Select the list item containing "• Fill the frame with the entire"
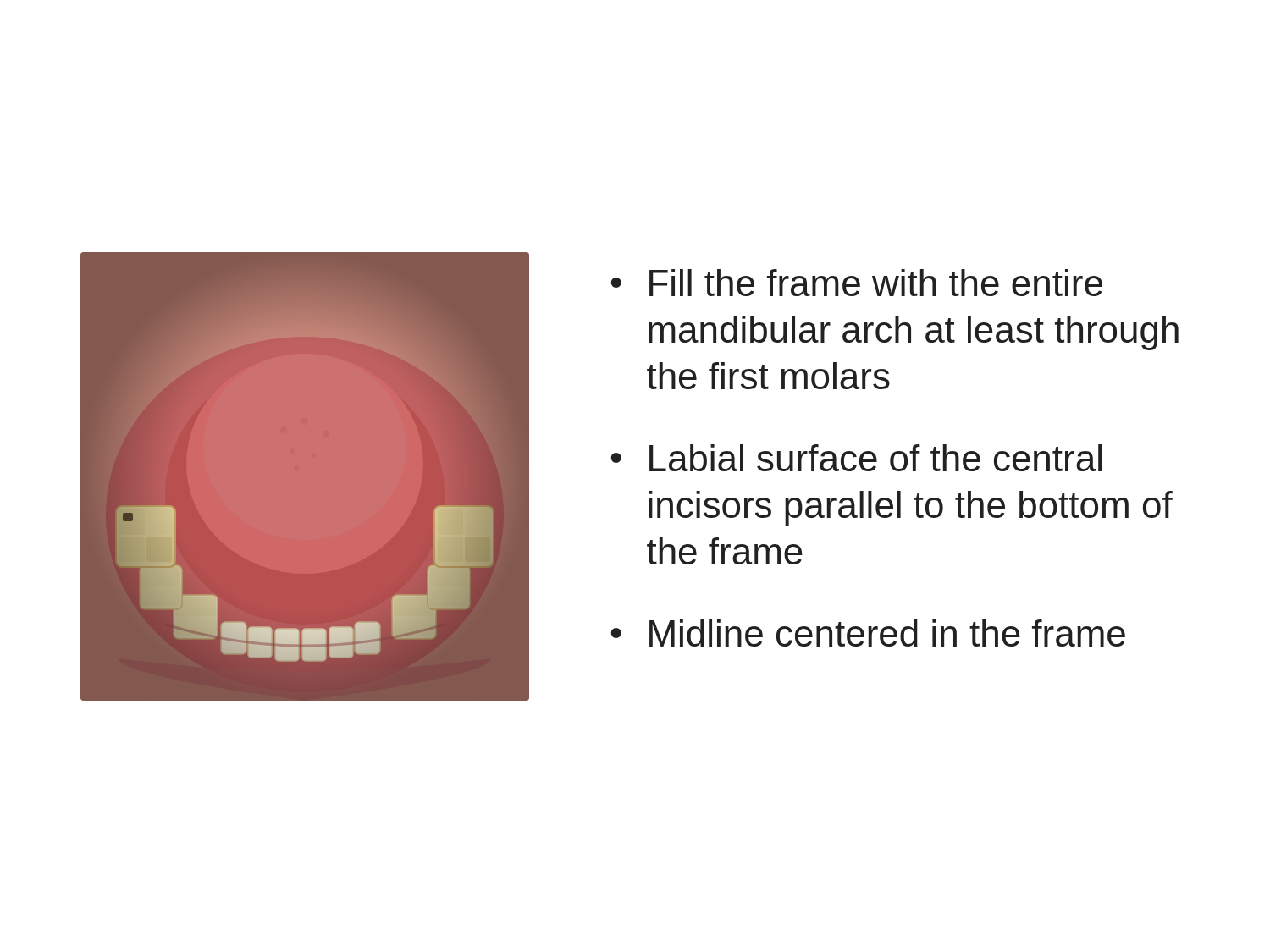This screenshot has width=1270, height=952. tap(906, 330)
